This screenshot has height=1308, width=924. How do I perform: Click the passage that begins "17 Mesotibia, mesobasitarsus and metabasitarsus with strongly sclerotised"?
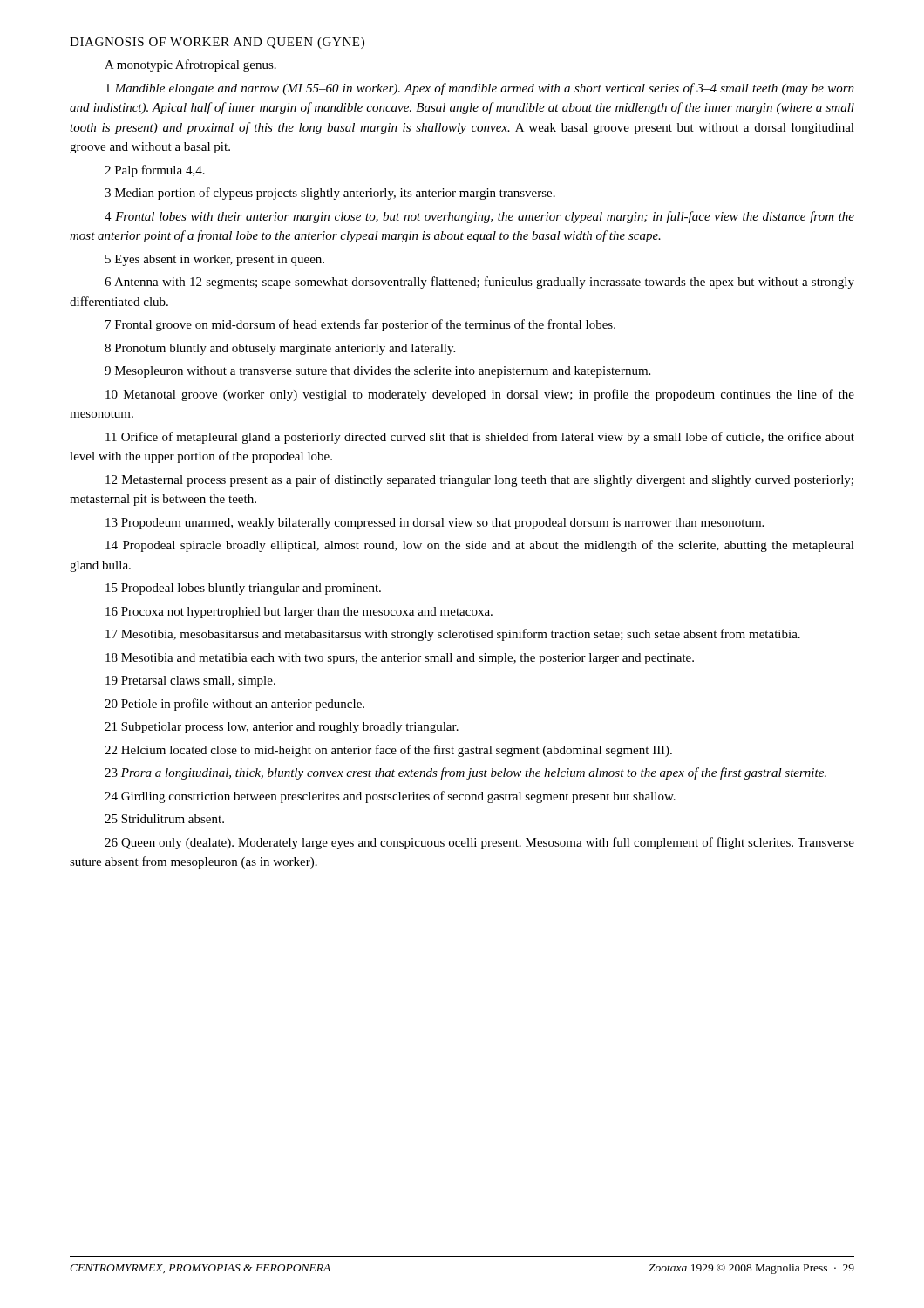pos(453,634)
